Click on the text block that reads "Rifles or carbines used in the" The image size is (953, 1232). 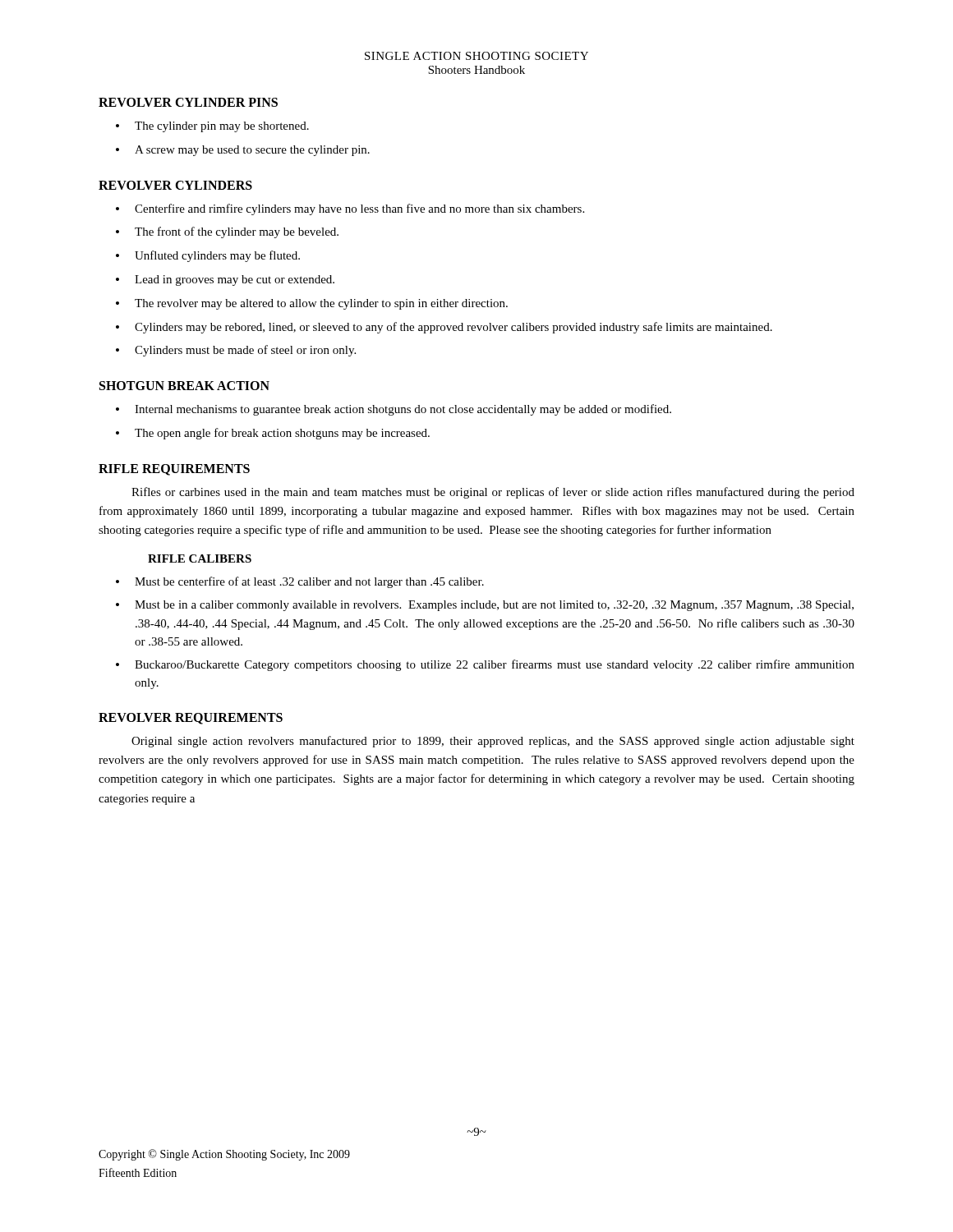click(476, 511)
